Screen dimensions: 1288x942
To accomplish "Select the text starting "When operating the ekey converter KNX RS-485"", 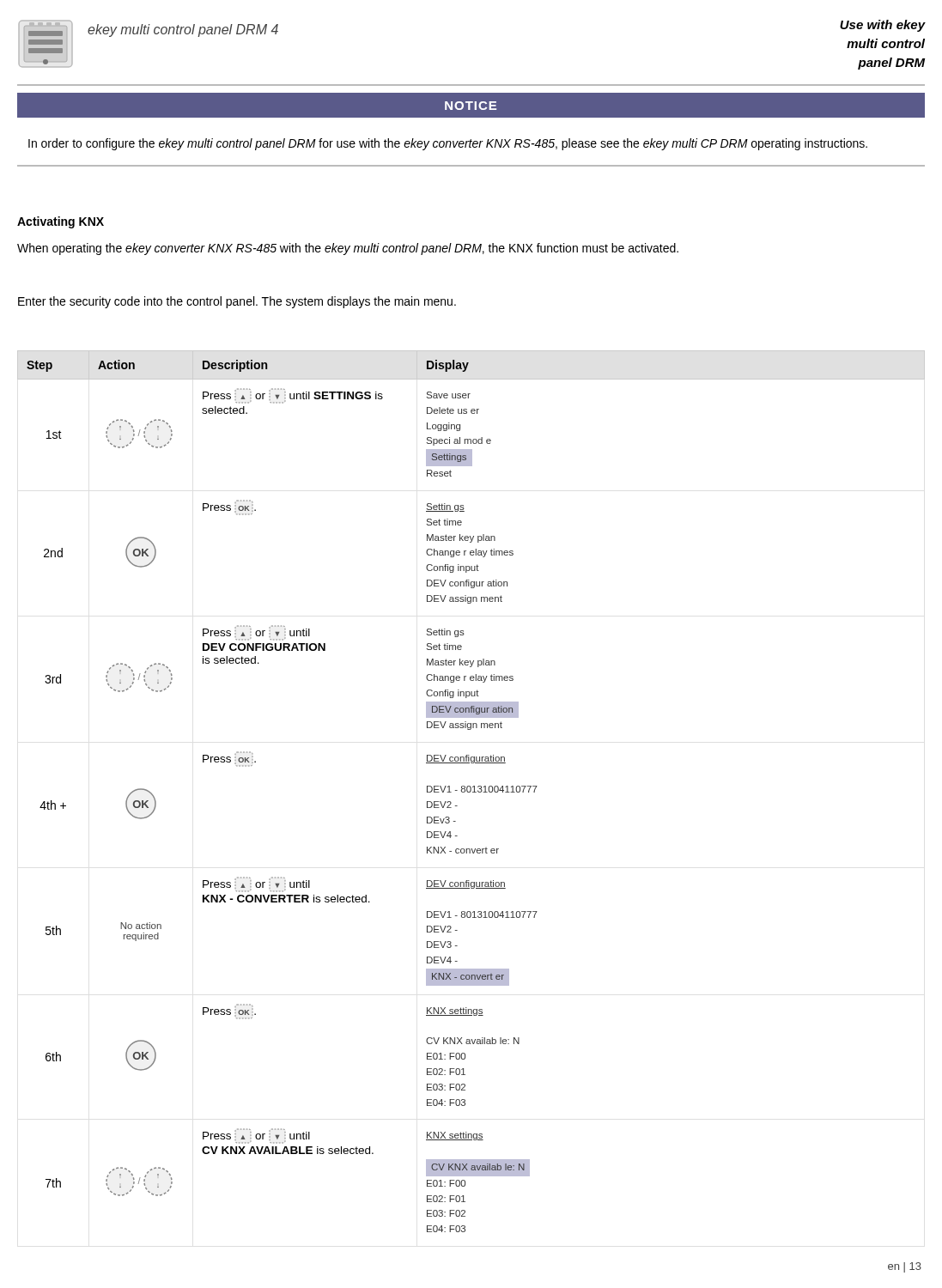I will click(x=348, y=248).
